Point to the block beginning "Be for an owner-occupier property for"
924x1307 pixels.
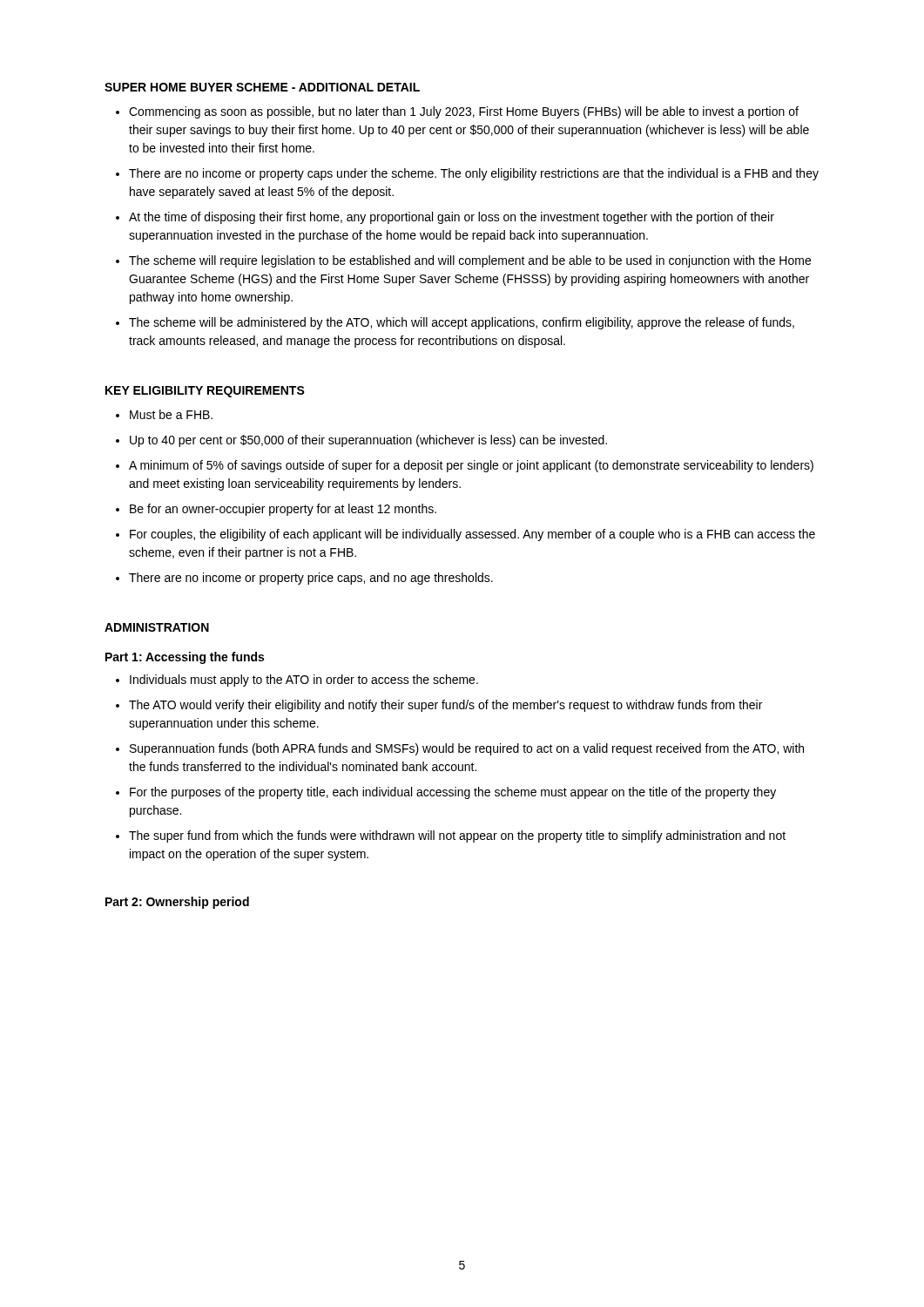283,509
